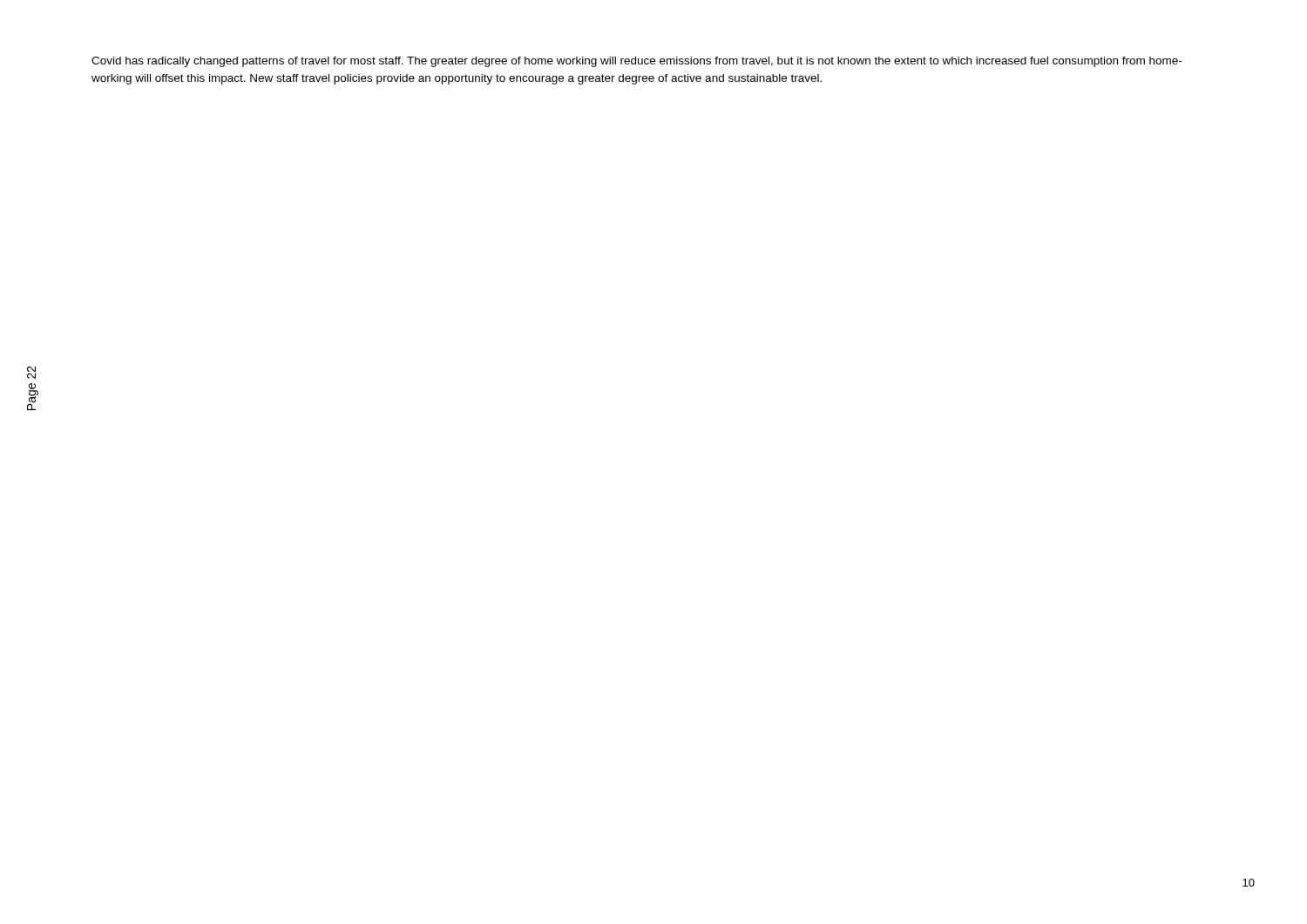The width and height of the screenshot is (1307, 924).
Task: Click on the text block that says "Covid has radically"
Action: (637, 69)
